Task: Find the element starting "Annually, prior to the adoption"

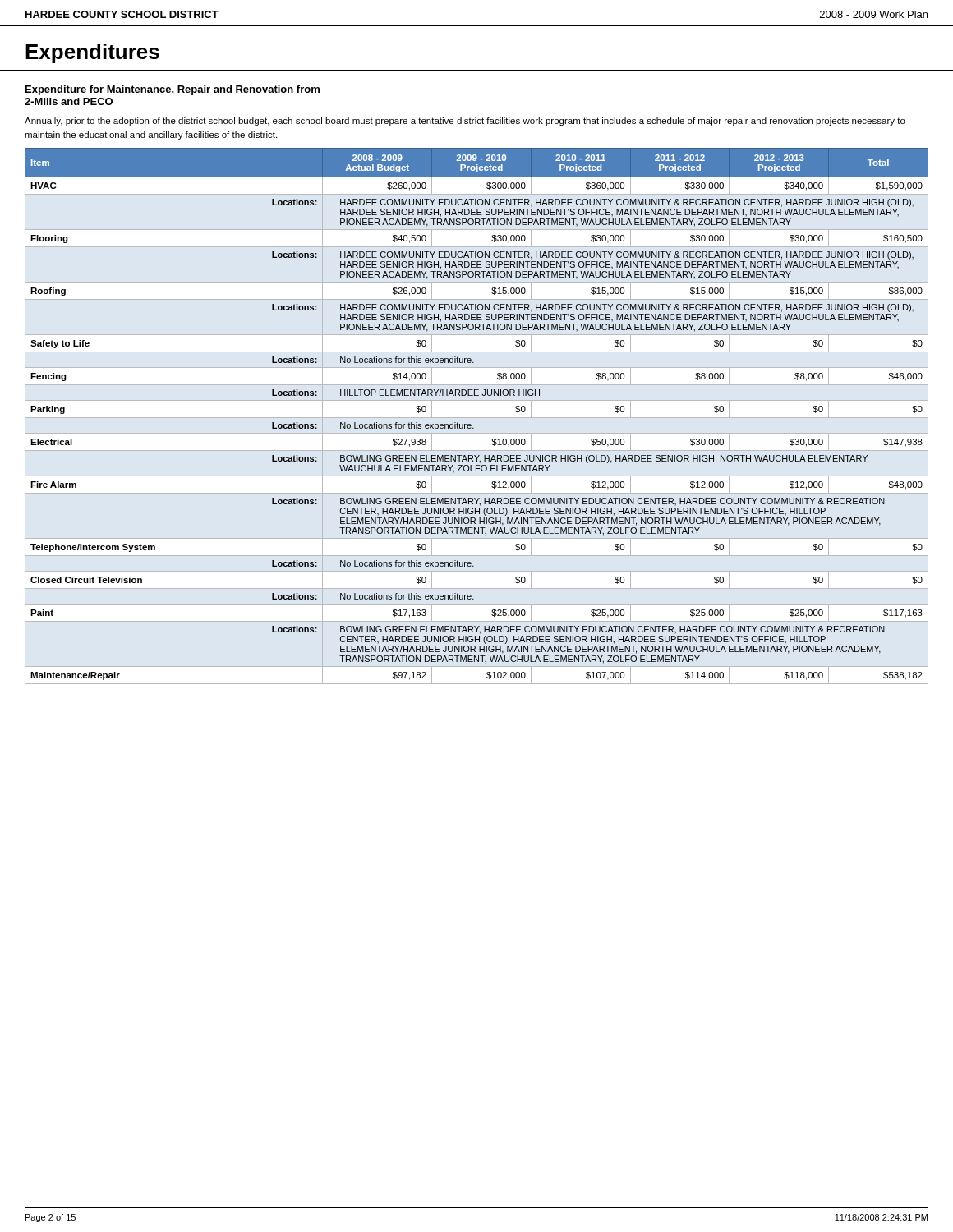Action: pos(465,128)
